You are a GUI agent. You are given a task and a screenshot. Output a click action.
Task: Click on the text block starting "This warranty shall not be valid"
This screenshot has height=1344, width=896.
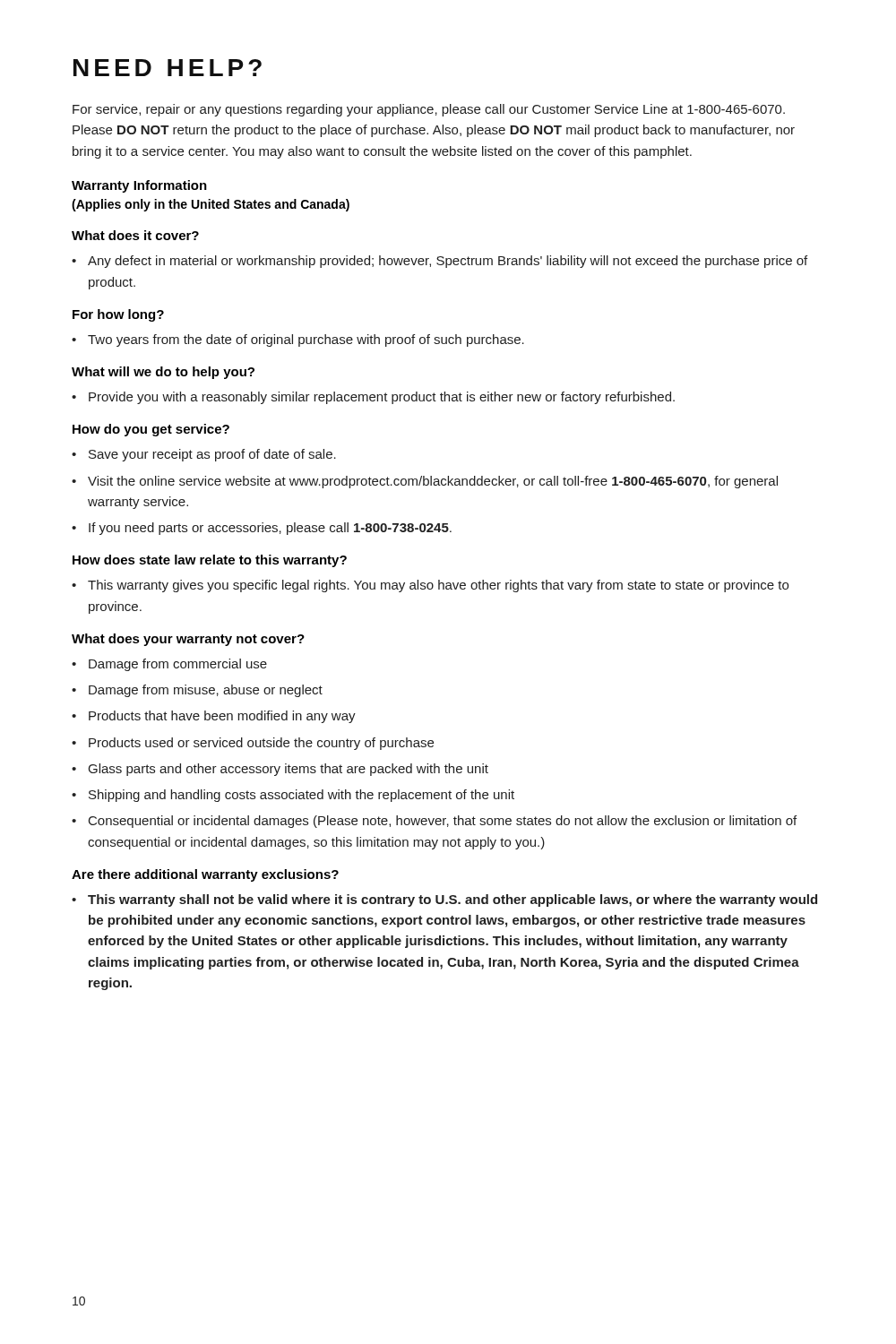tap(453, 941)
